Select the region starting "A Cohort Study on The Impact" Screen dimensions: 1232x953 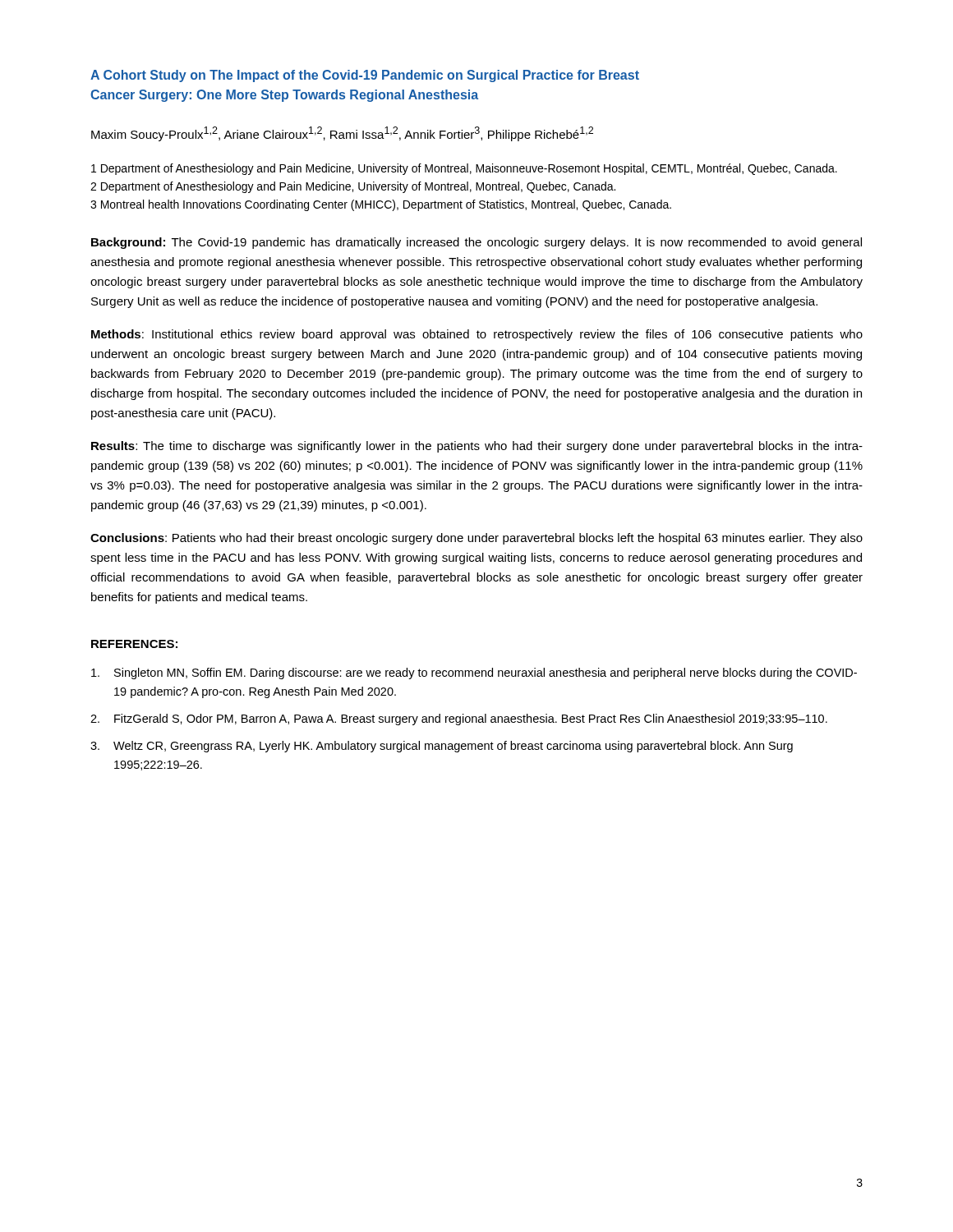coord(365,85)
